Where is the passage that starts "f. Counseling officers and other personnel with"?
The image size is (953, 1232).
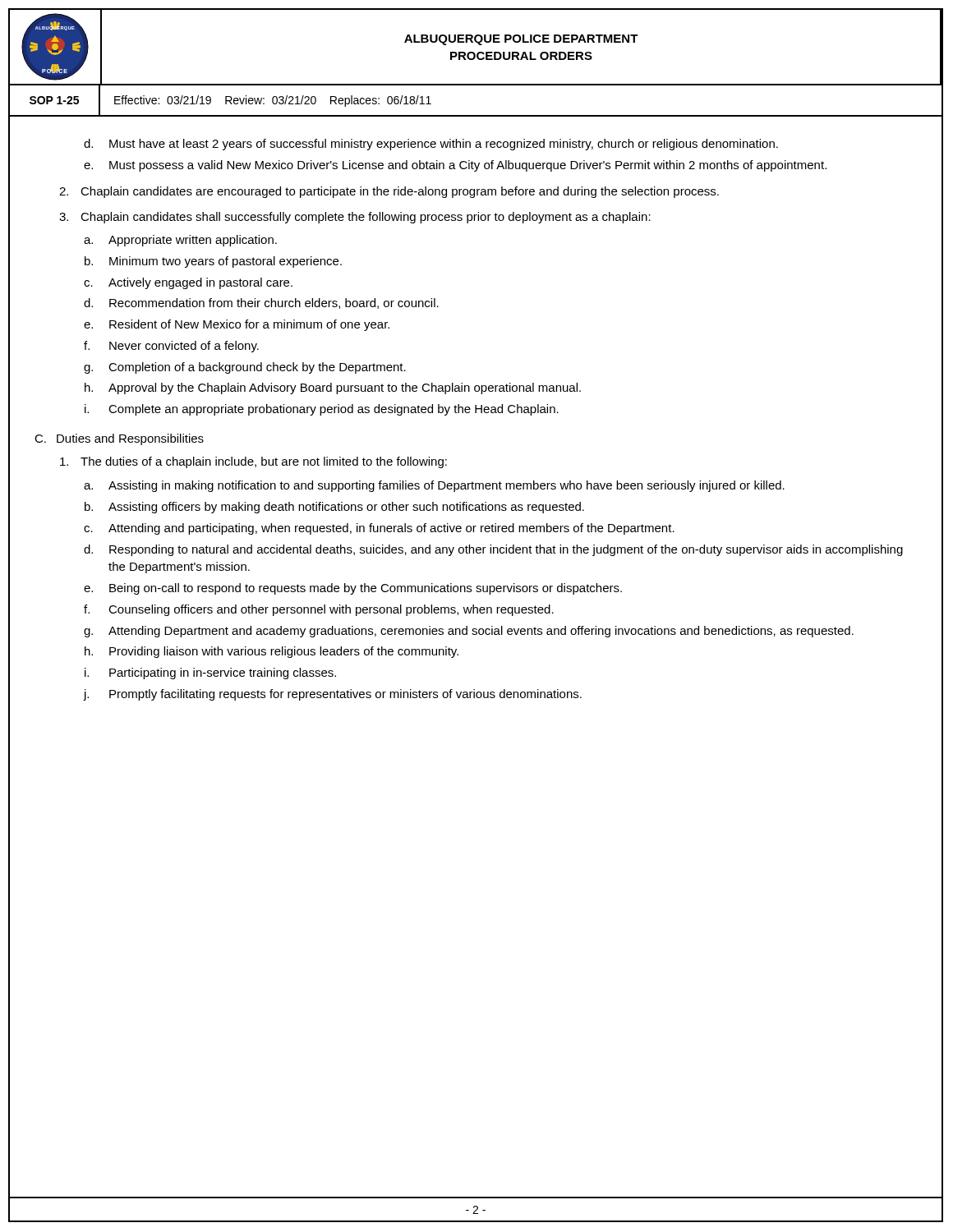click(x=500, y=609)
